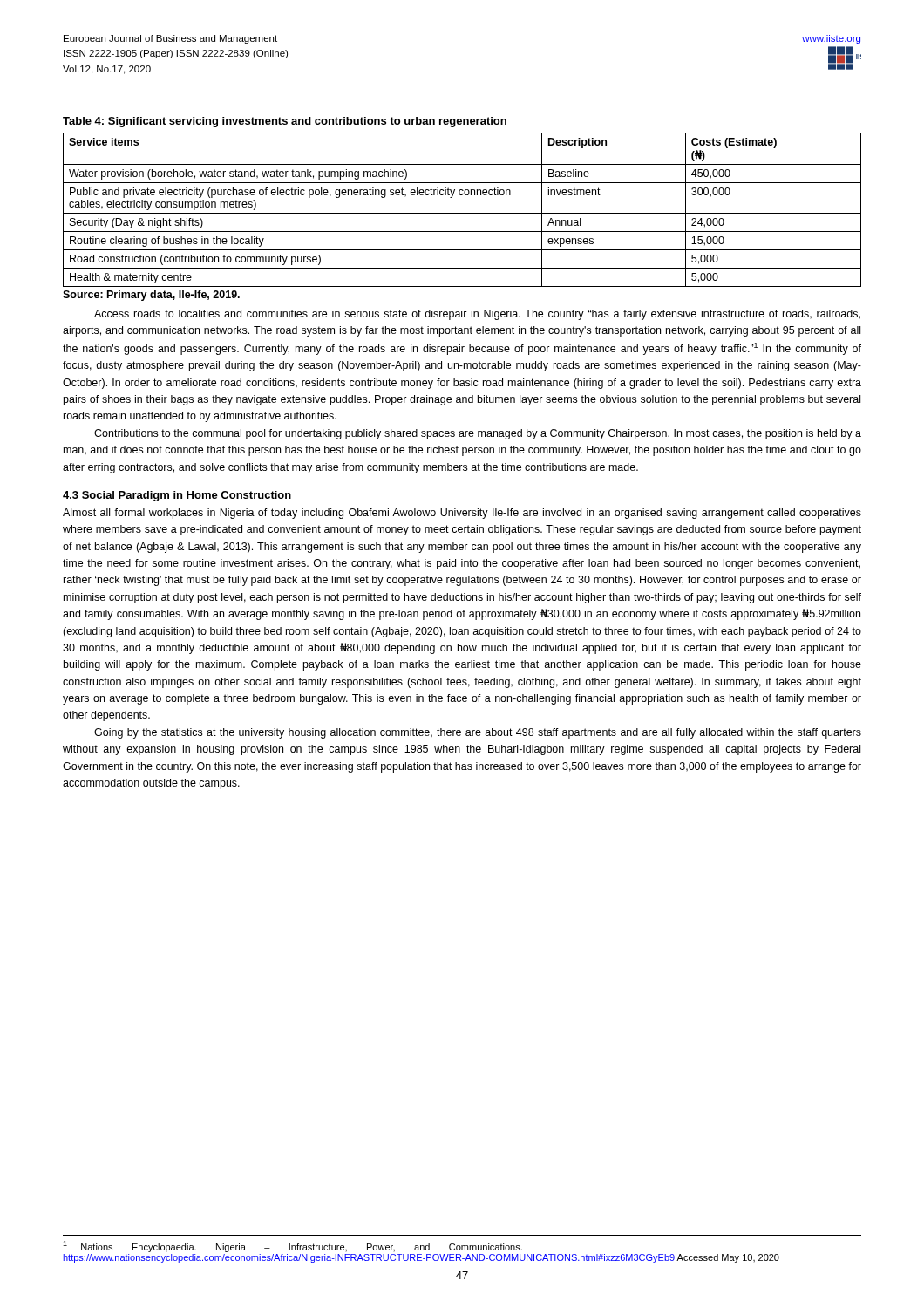The width and height of the screenshot is (924, 1308).
Task: Find the section header on this page that starts "Table 4: Significant servicing"
Action: pyautogui.click(x=285, y=121)
